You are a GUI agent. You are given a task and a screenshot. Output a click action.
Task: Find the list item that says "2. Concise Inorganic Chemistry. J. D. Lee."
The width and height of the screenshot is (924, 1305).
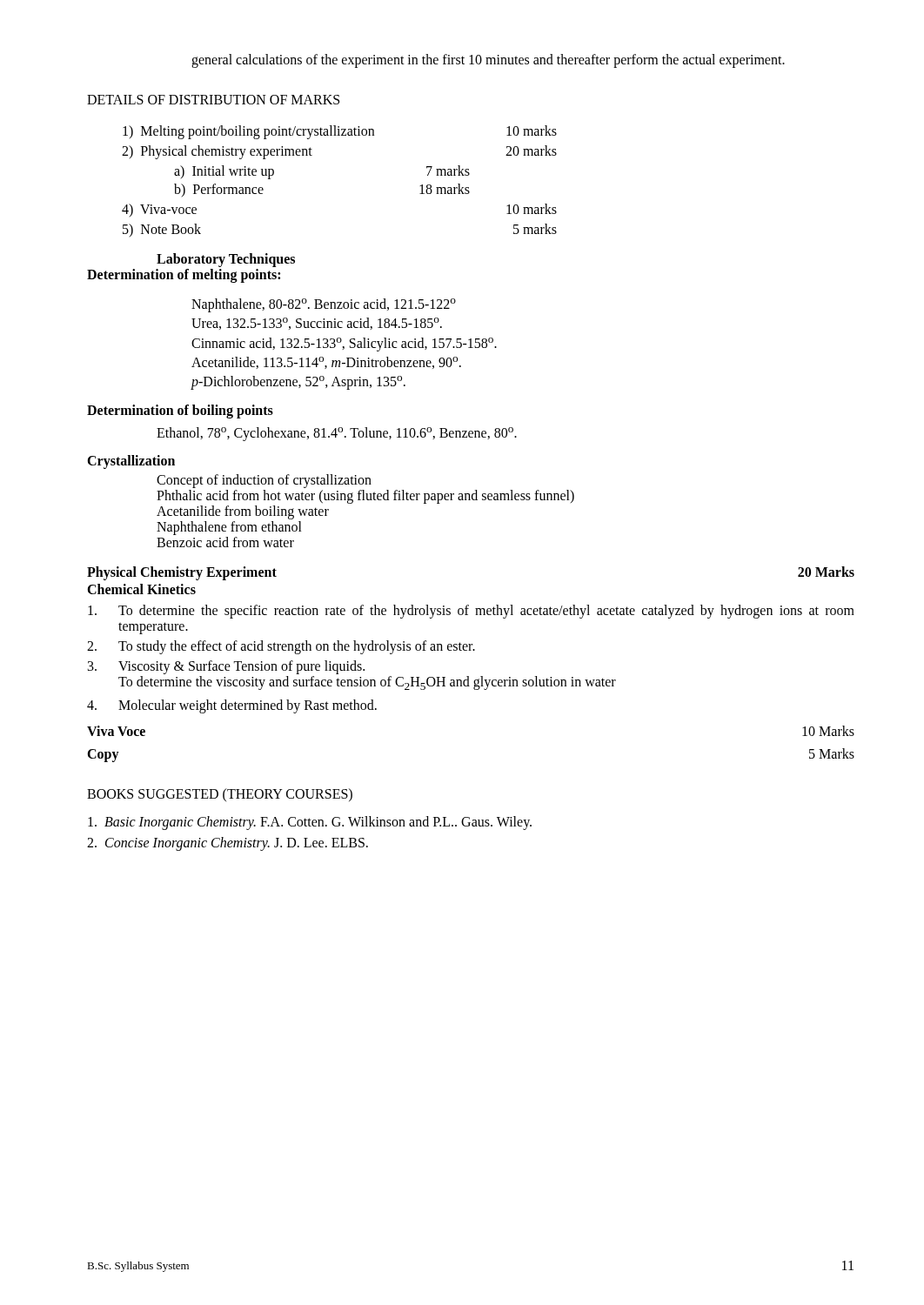tap(228, 843)
